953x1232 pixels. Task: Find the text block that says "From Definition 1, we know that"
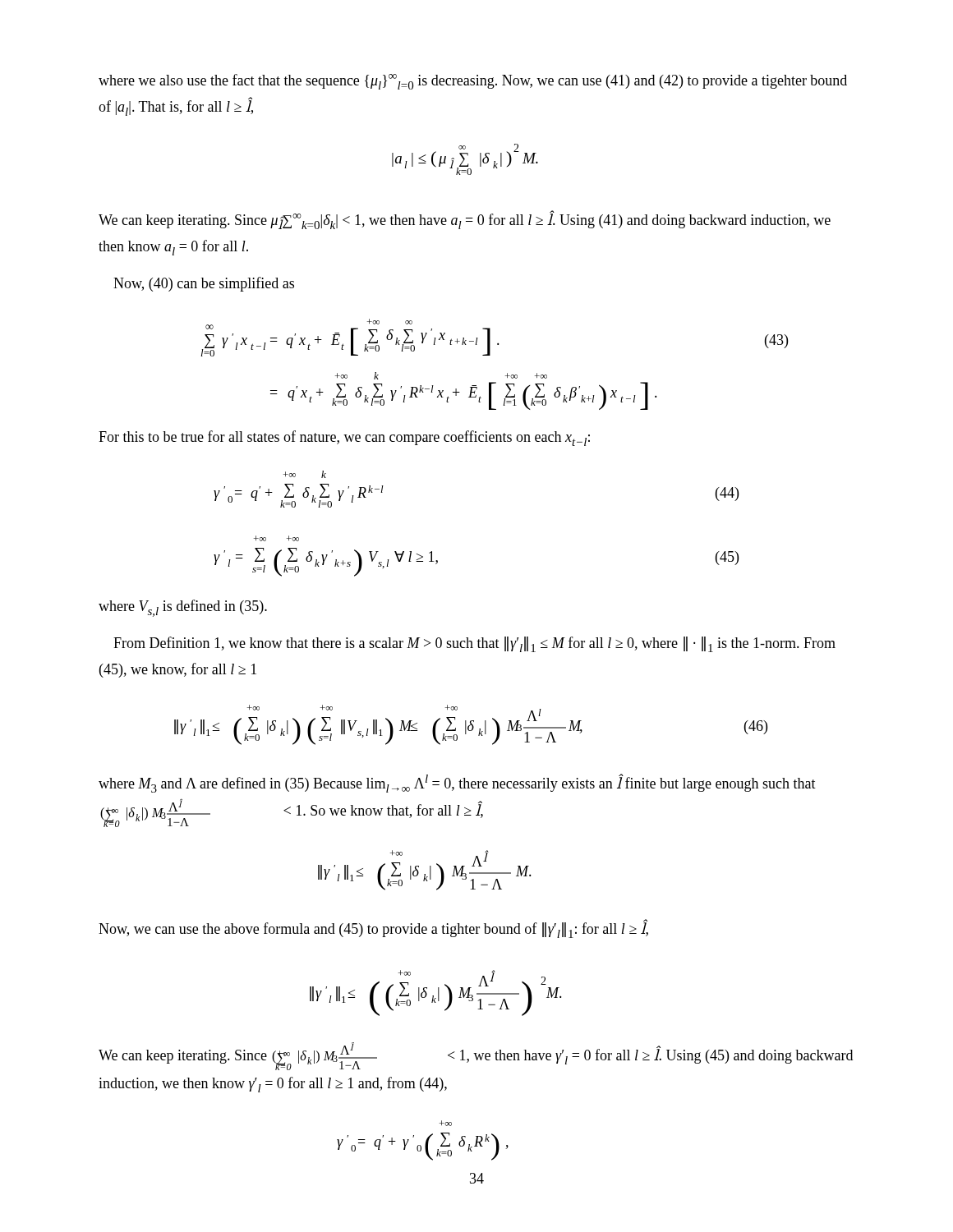(x=467, y=656)
